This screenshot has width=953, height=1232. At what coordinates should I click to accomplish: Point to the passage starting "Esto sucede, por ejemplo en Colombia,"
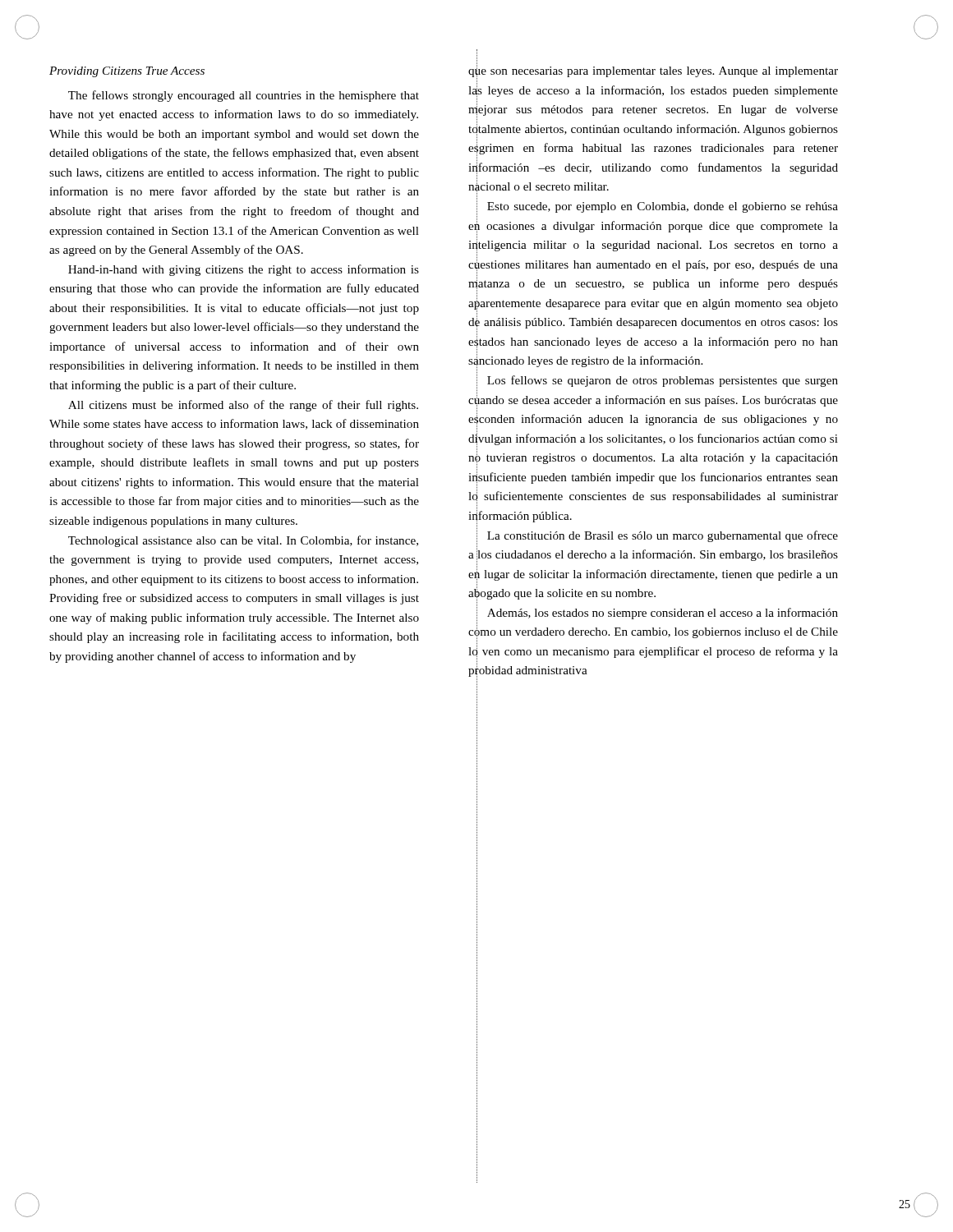coord(653,283)
